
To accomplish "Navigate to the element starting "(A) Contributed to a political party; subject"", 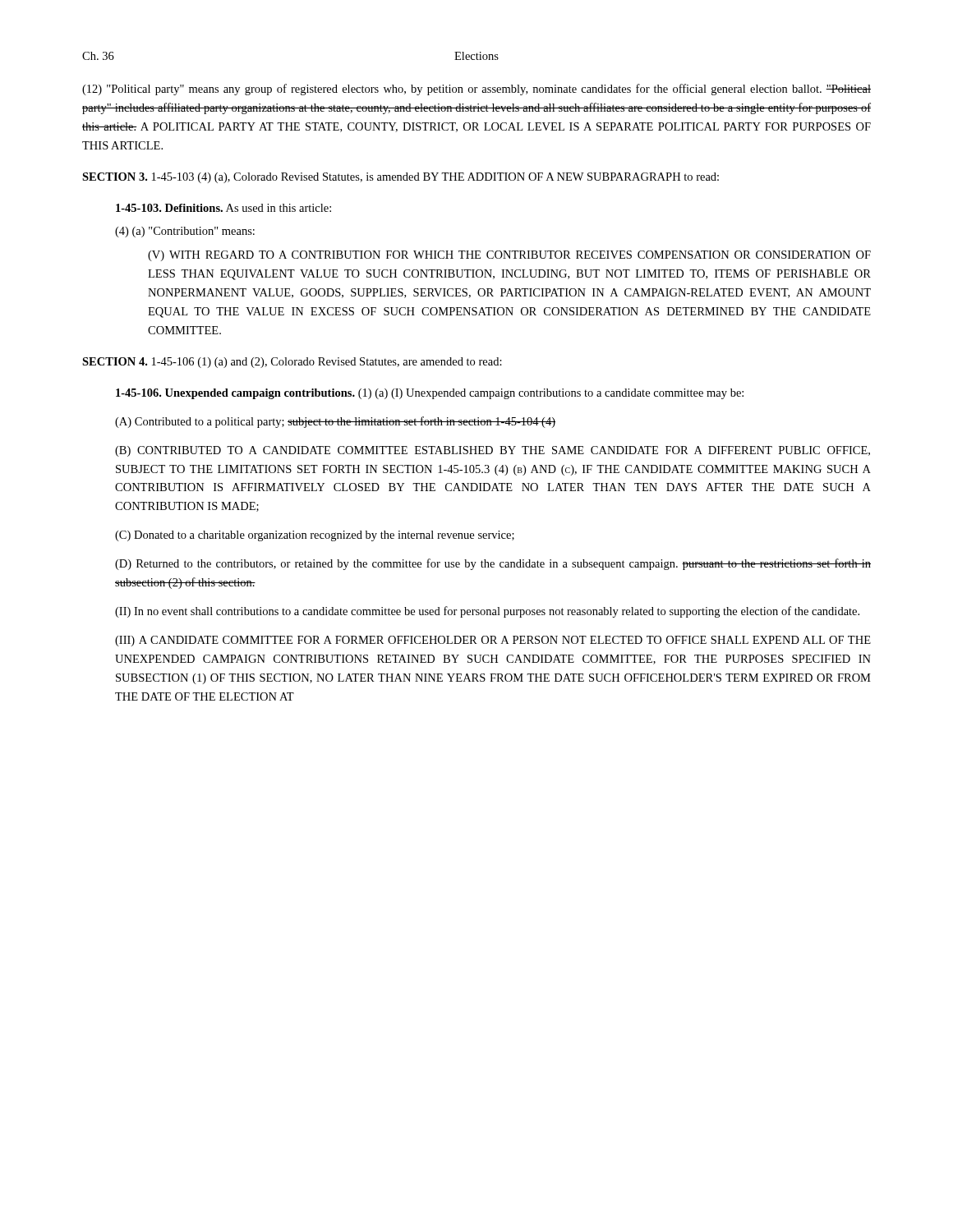I will tap(335, 421).
